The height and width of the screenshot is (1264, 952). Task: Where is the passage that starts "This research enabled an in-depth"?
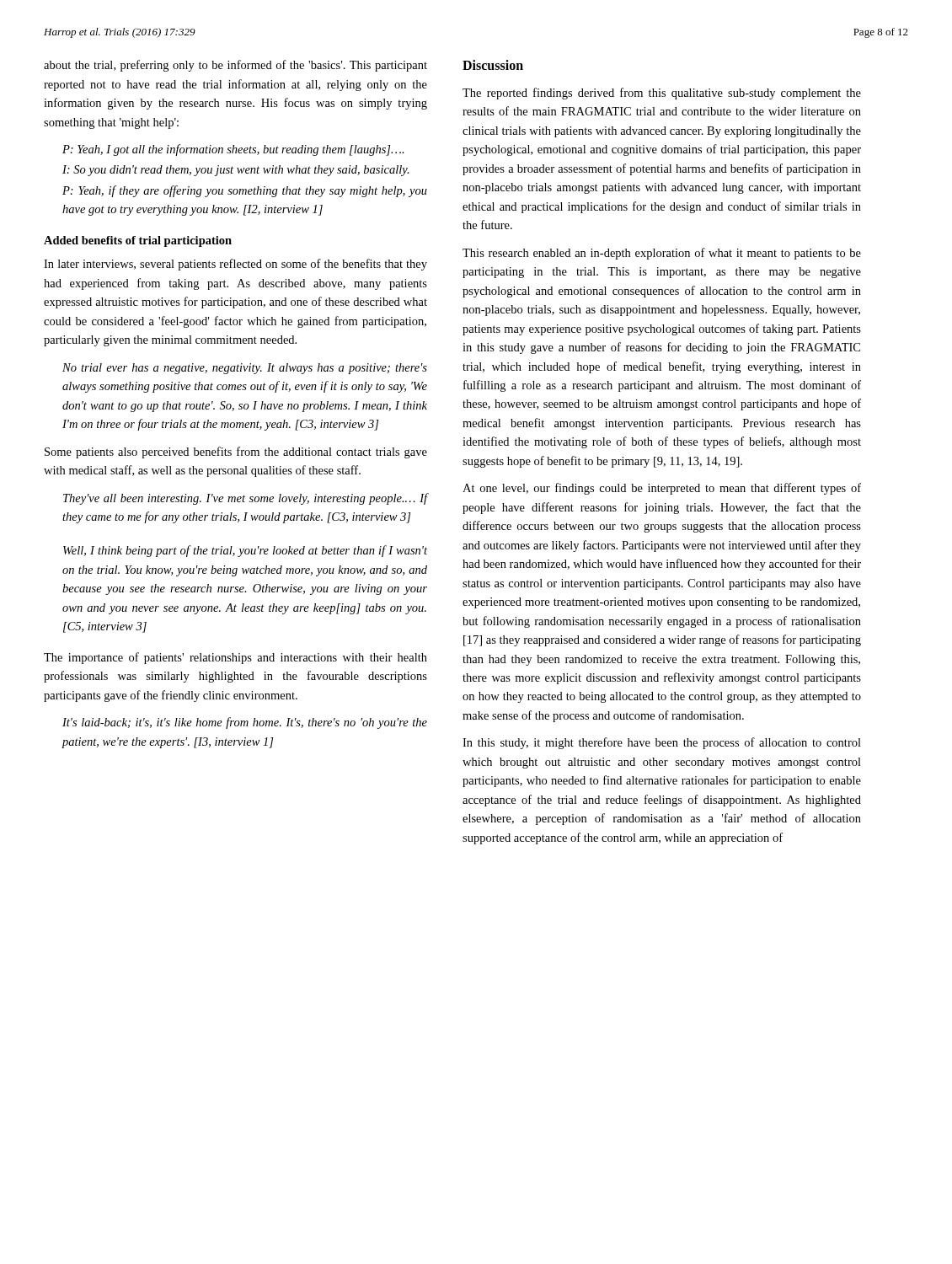(662, 357)
